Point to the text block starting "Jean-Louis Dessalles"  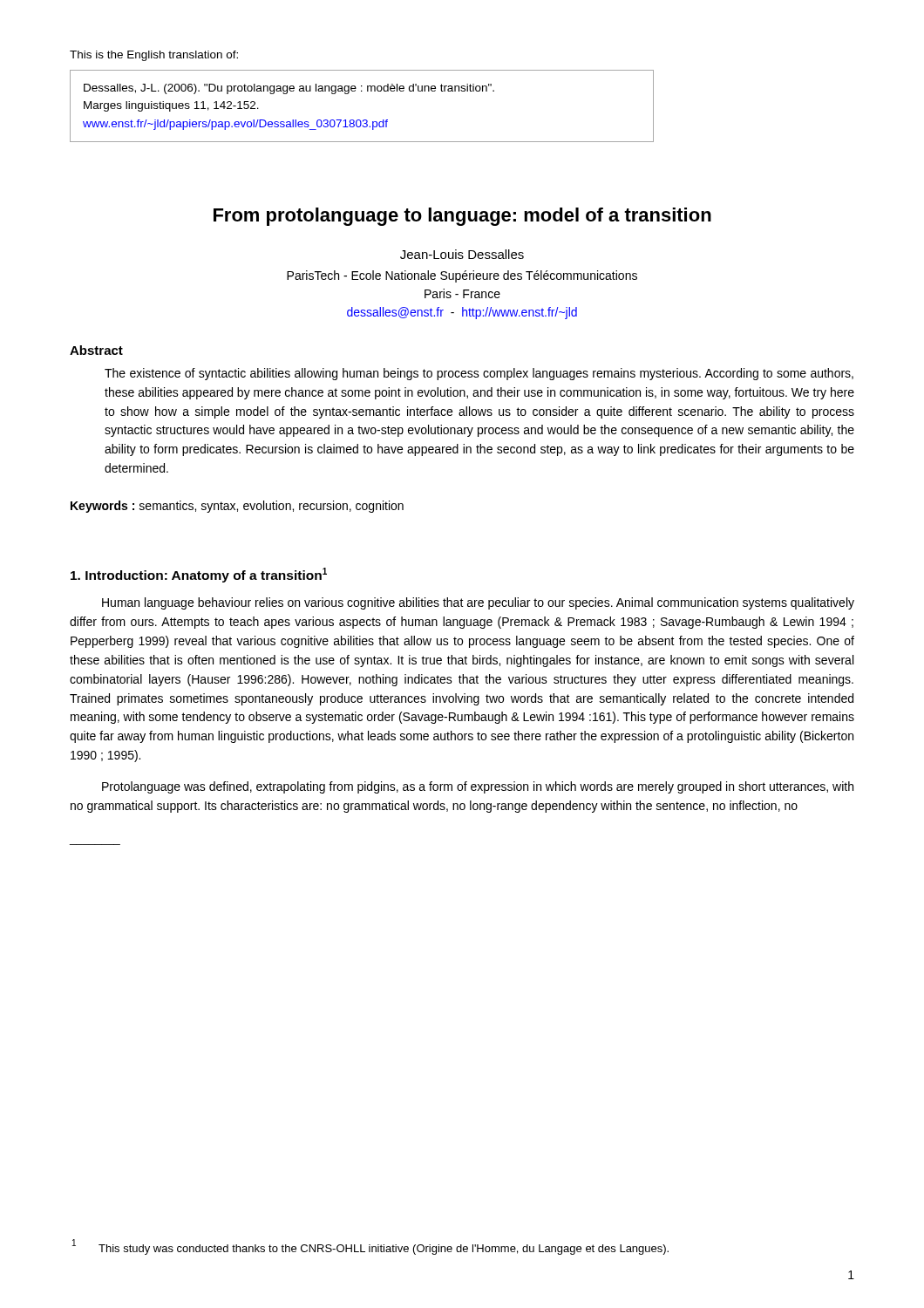coord(462,254)
